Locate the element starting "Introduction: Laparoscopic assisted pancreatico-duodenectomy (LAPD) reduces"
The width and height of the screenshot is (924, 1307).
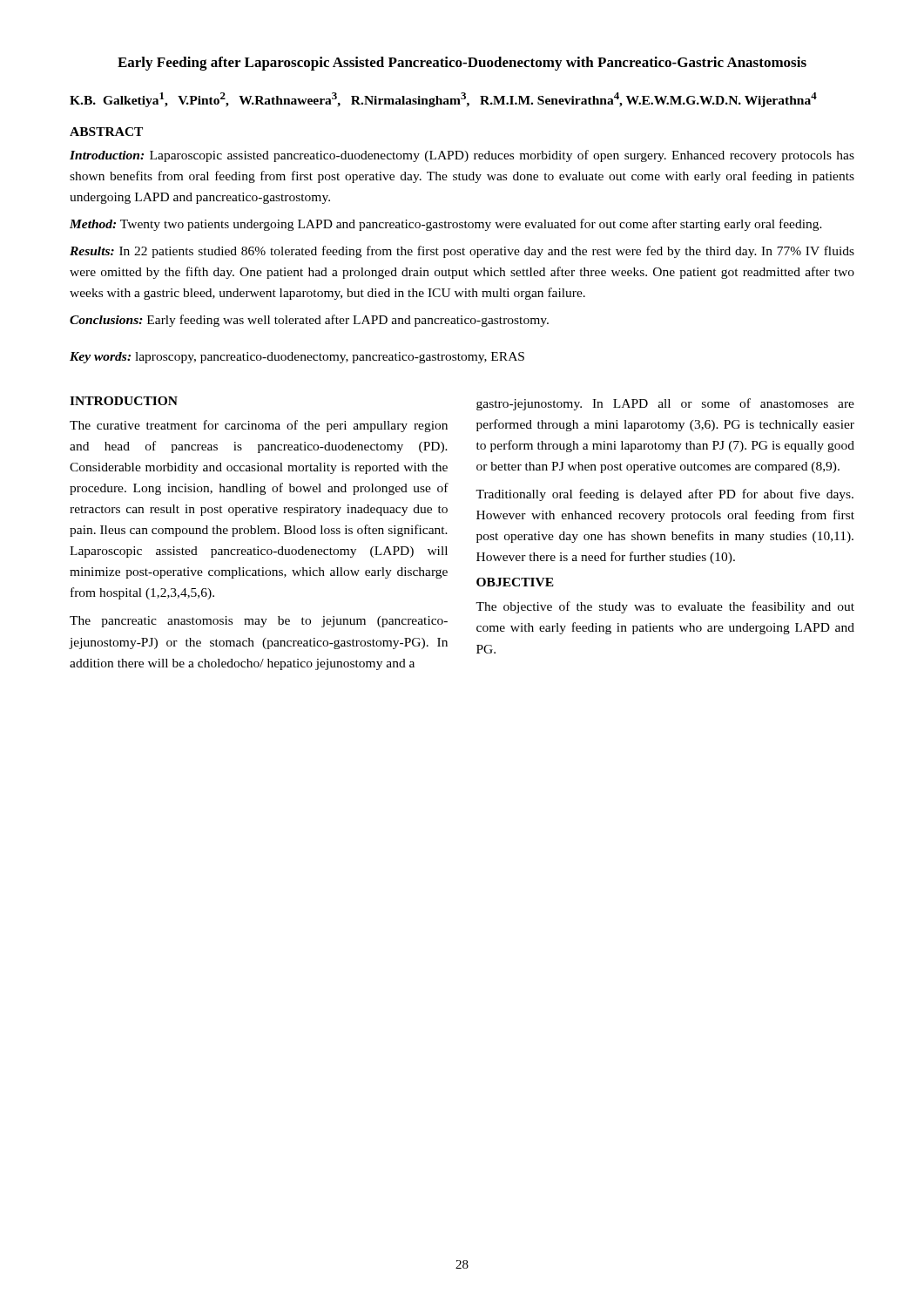(462, 176)
